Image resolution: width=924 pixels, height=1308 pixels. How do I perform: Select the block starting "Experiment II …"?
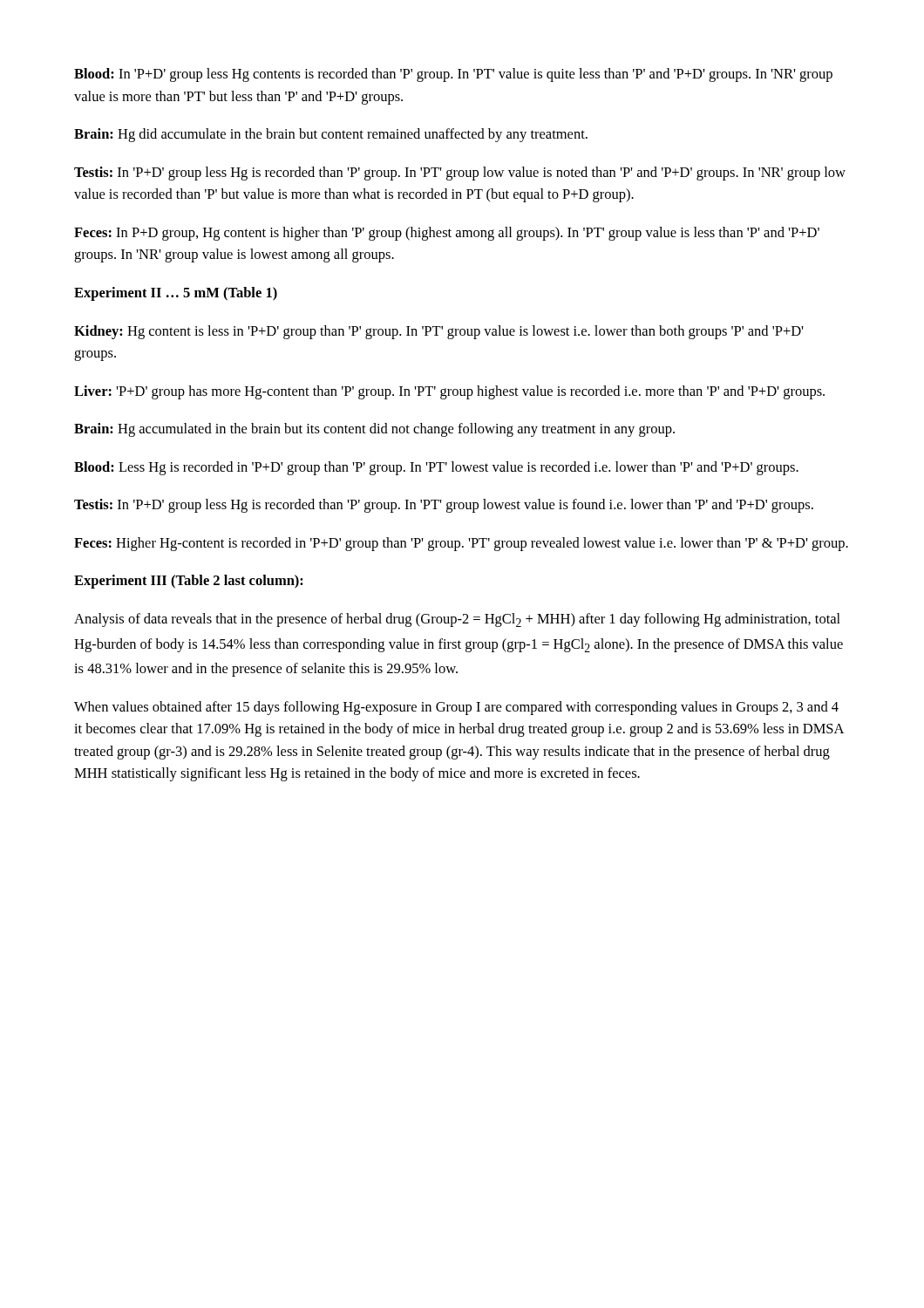(176, 293)
